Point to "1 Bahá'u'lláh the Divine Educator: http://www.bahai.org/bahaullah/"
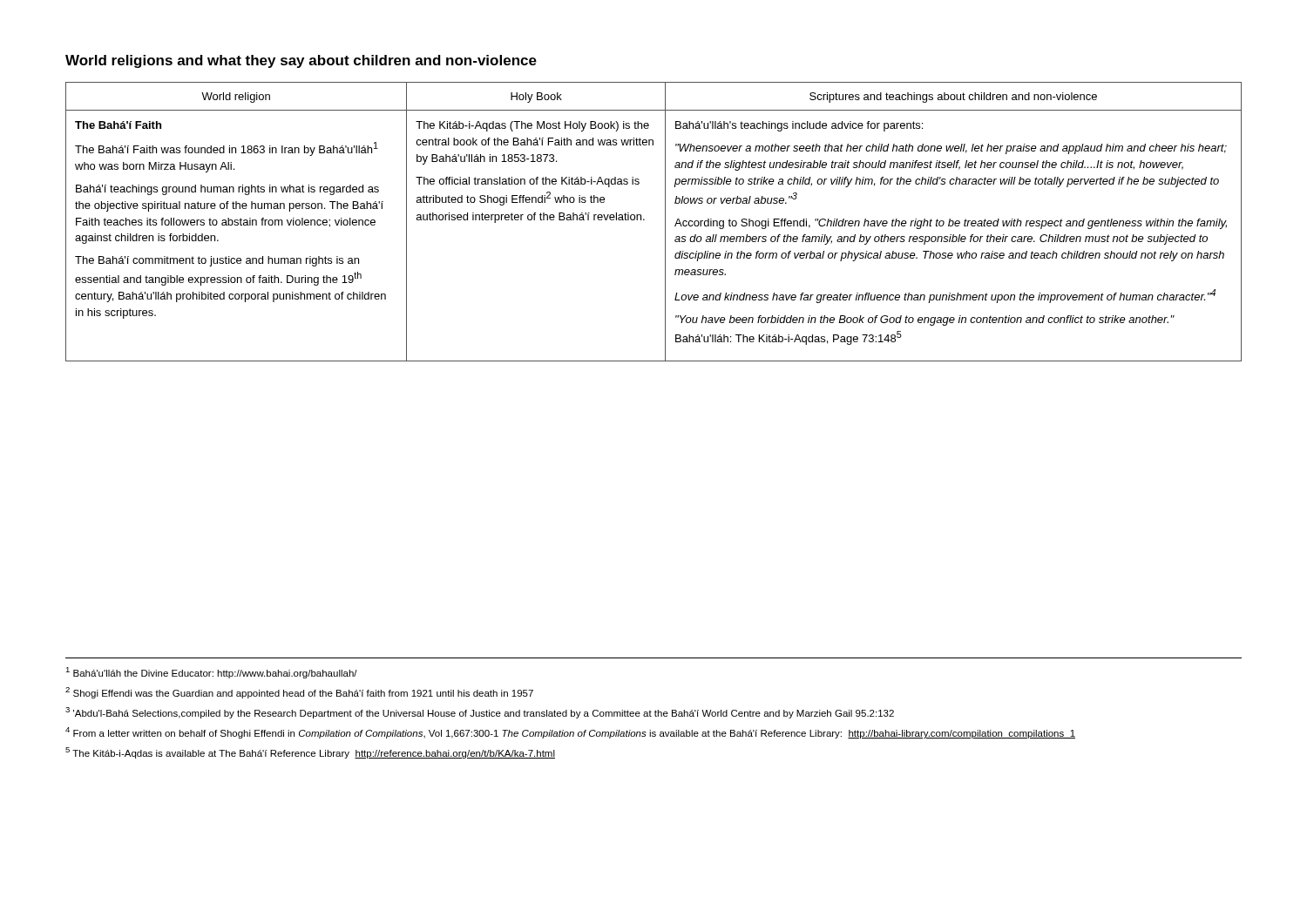The width and height of the screenshot is (1307, 924). coord(211,671)
